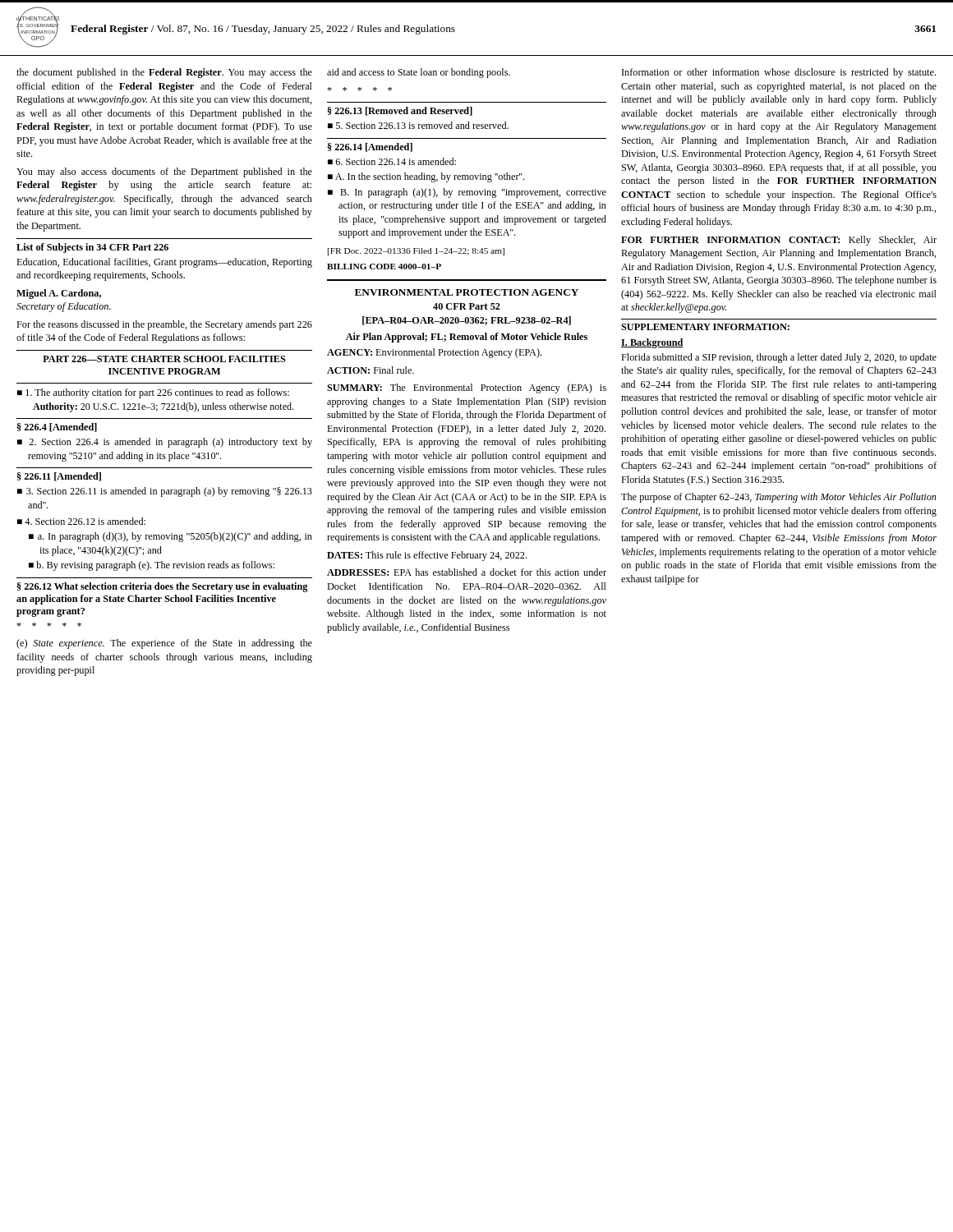This screenshot has height=1232, width=953.
Task: Navigate to the text starting "SUMMARY: The Environmental Protection Agency (EPA)"
Action: 467,463
